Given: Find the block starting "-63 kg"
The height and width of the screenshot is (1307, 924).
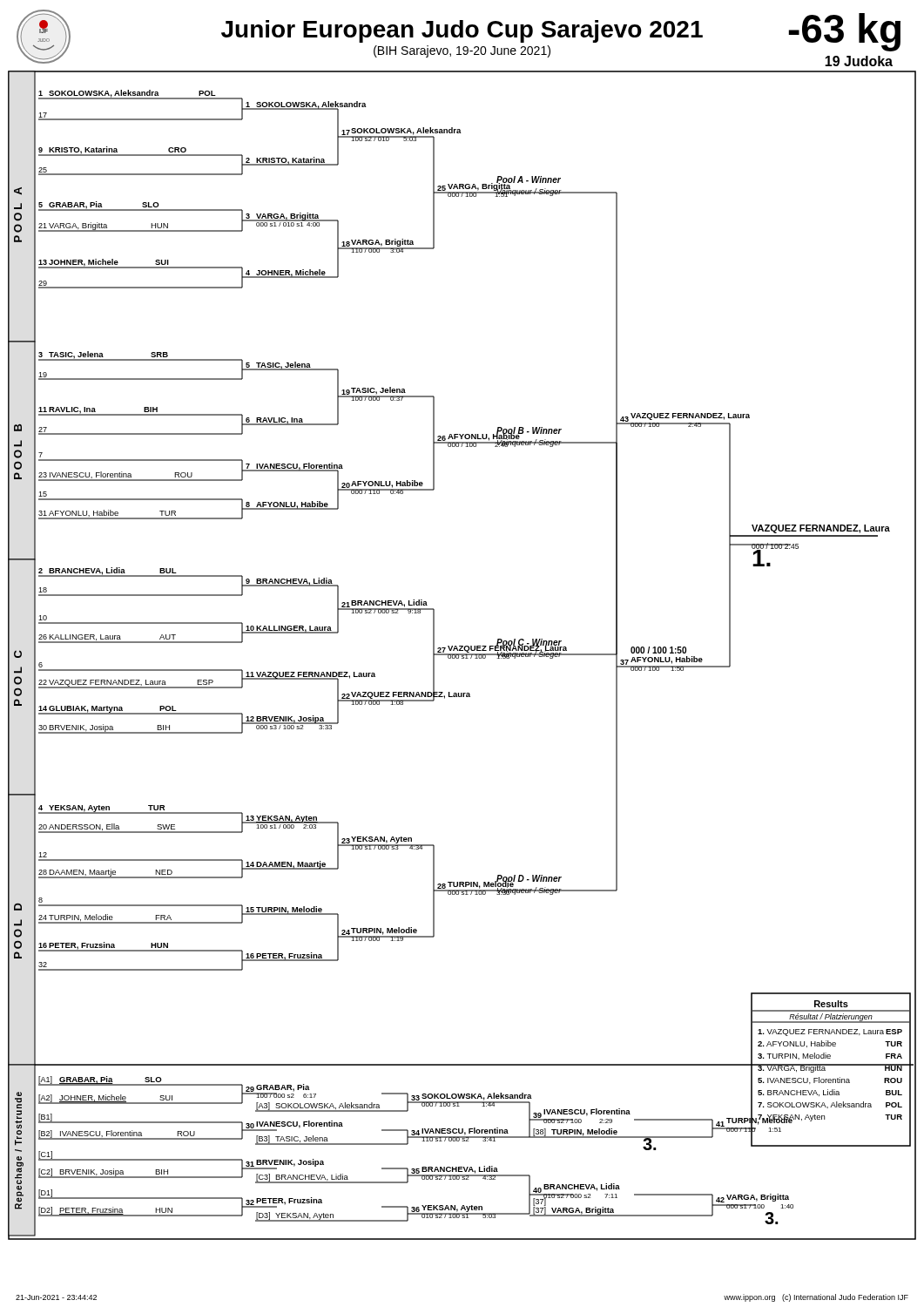Looking at the screenshot, I should pos(845,29).
